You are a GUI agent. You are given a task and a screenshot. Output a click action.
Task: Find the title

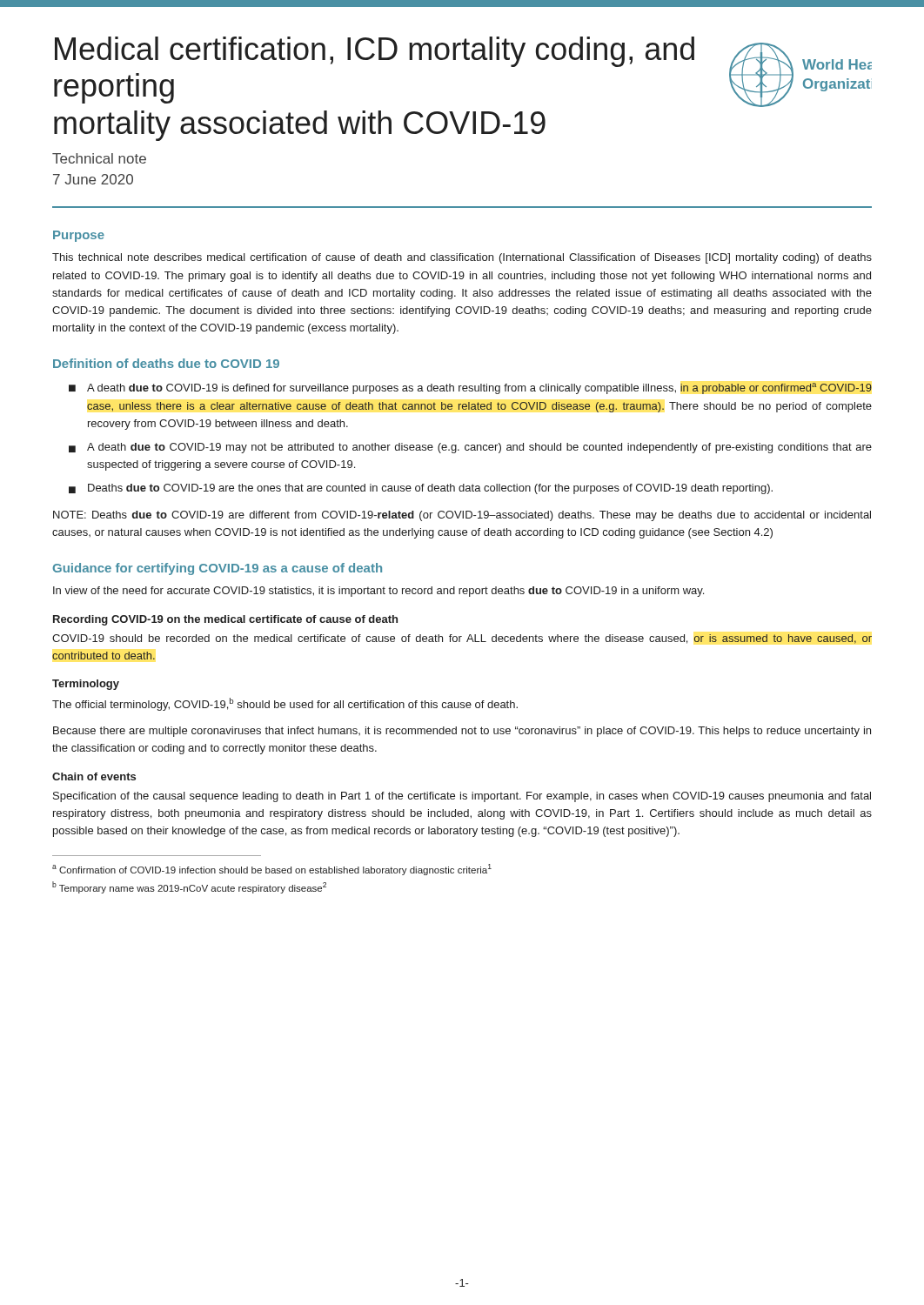pyautogui.click(x=384, y=87)
